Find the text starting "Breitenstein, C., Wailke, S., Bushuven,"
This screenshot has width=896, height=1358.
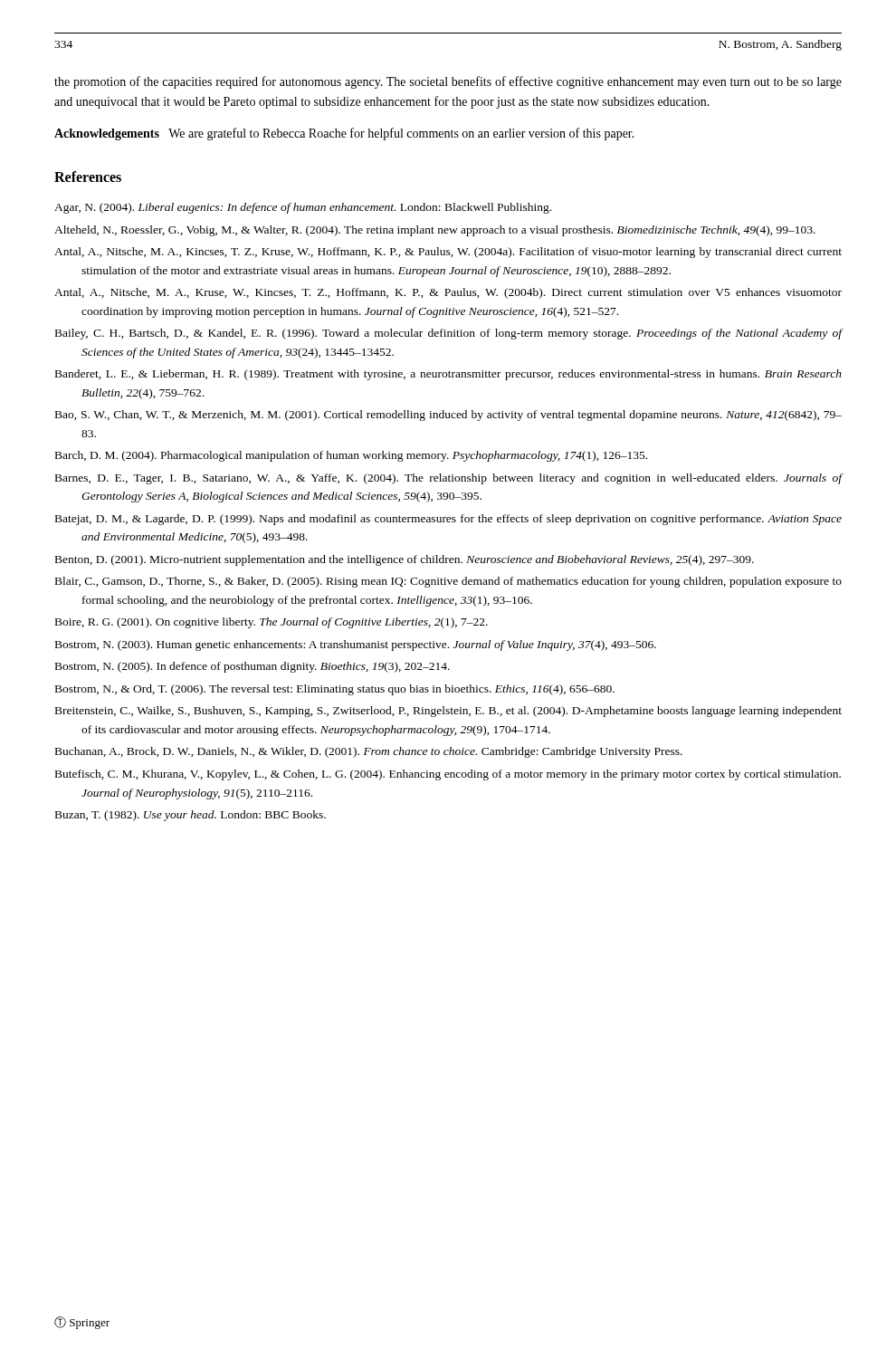click(x=448, y=720)
